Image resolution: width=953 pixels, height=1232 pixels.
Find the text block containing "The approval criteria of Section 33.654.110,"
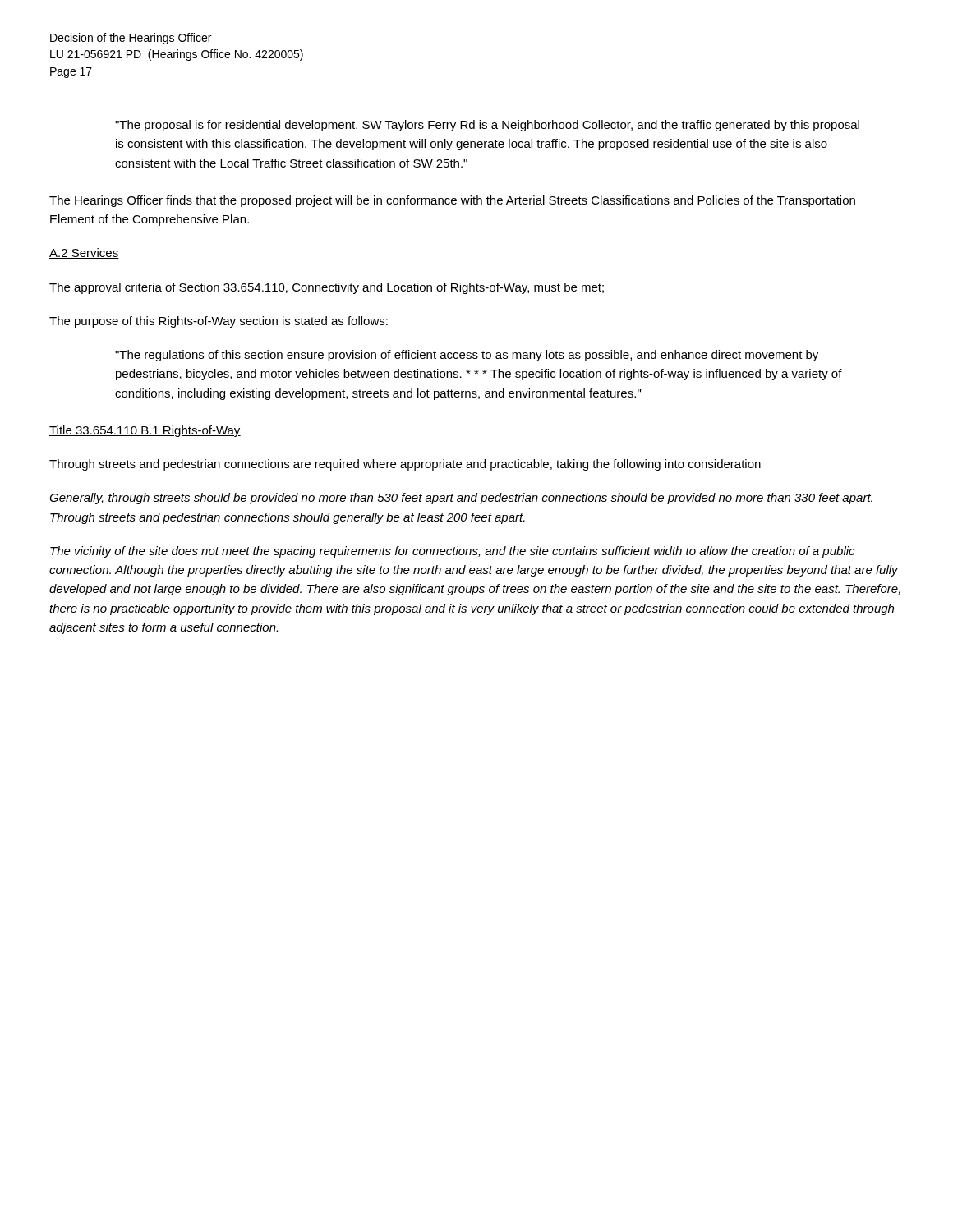(x=476, y=287)
